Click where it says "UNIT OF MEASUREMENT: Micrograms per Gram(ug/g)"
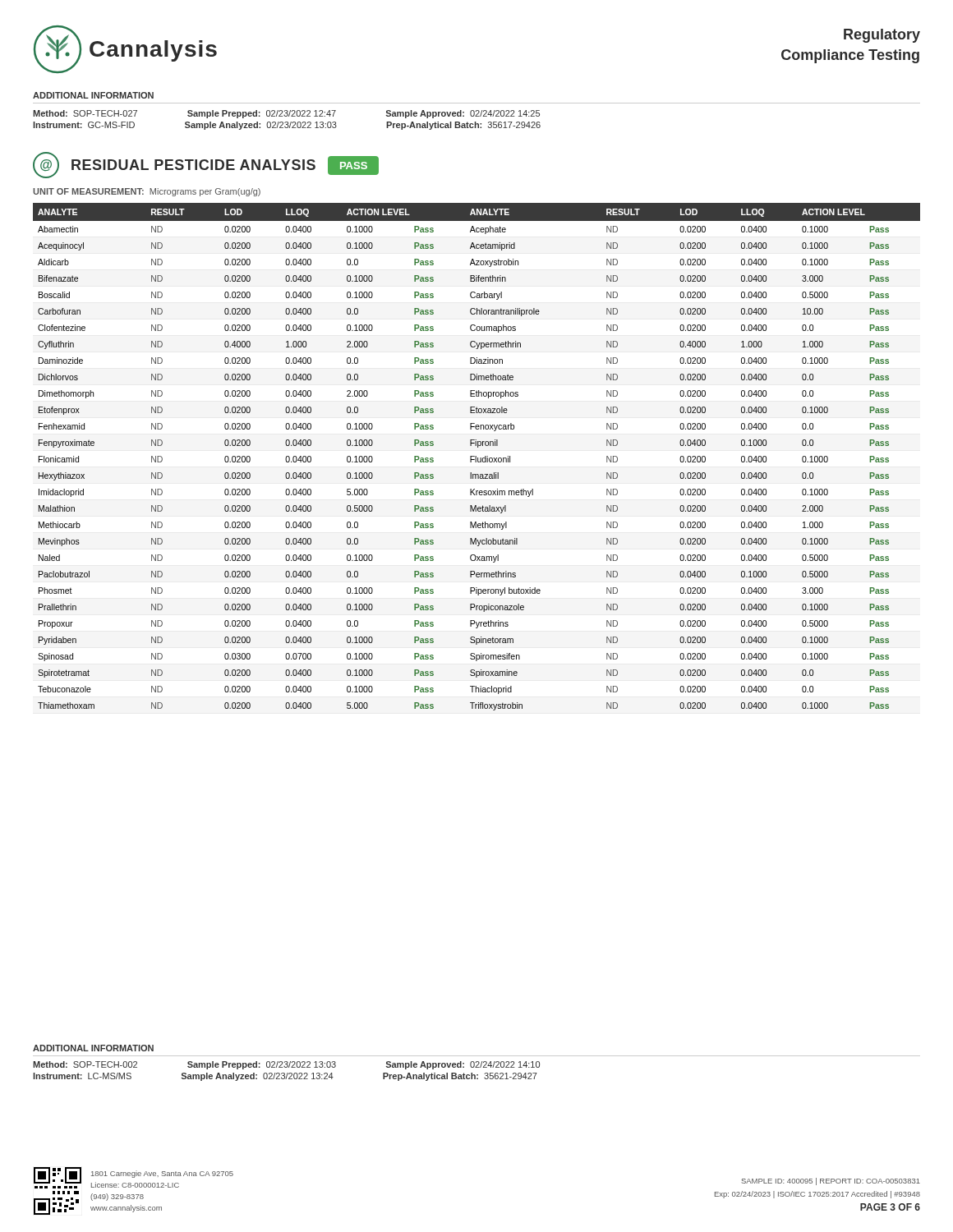Viewport: 953px width, 1232px height. point(147,191)
